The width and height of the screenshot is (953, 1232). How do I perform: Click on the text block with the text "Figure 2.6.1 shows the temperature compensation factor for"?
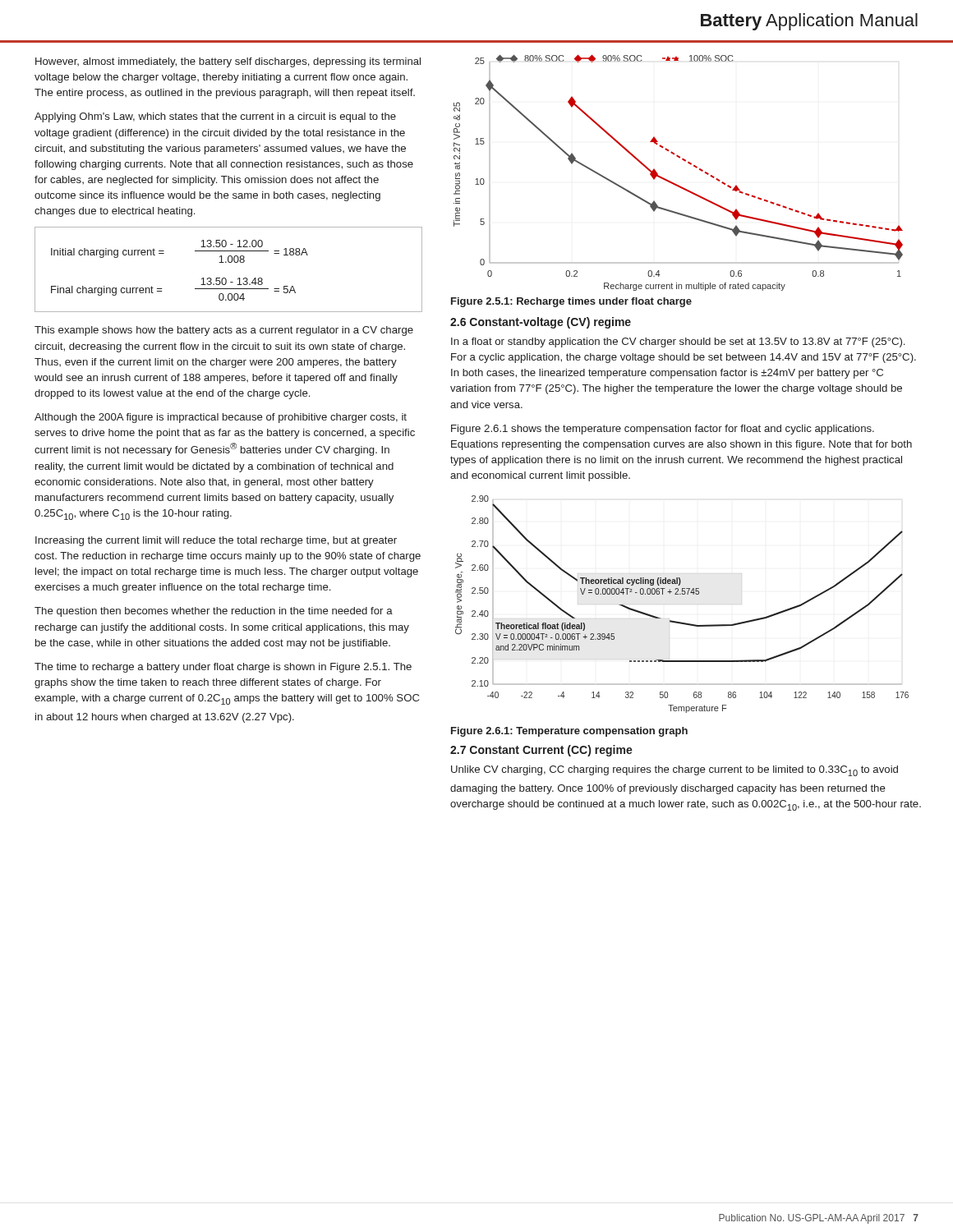681,452
